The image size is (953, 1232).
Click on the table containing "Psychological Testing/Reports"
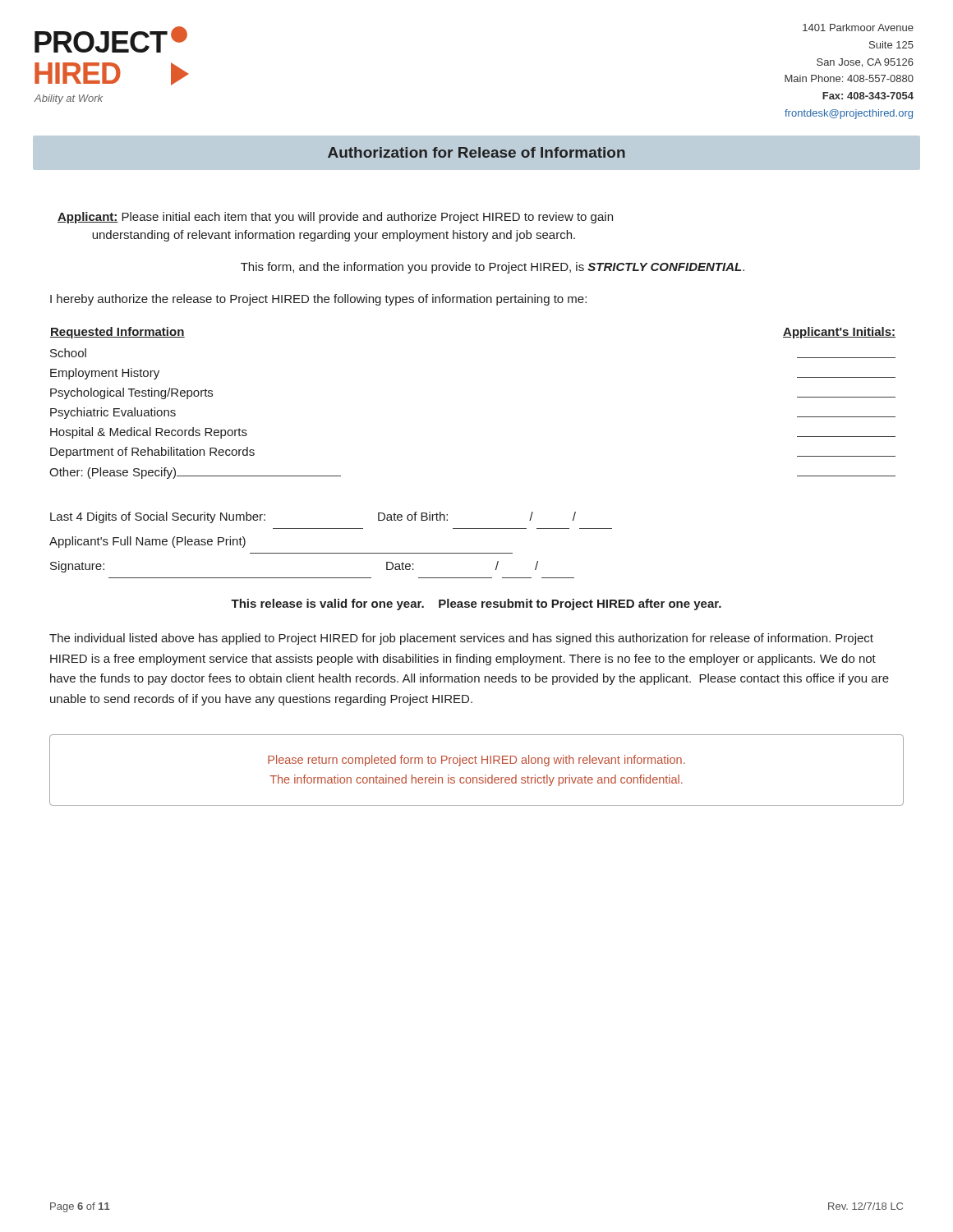[x=476, y=402]
